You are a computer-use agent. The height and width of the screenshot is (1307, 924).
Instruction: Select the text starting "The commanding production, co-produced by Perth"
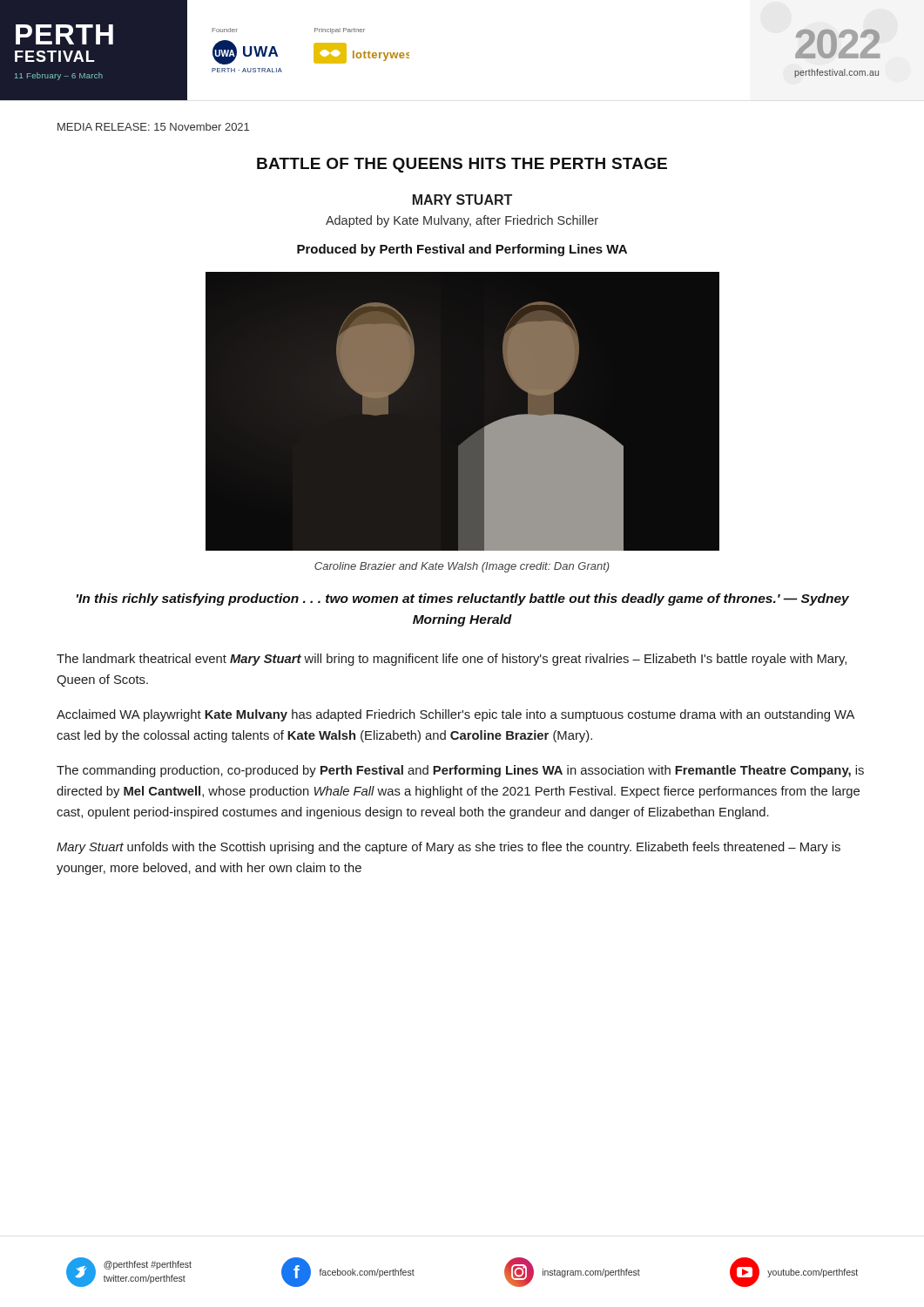pos(460,791)
